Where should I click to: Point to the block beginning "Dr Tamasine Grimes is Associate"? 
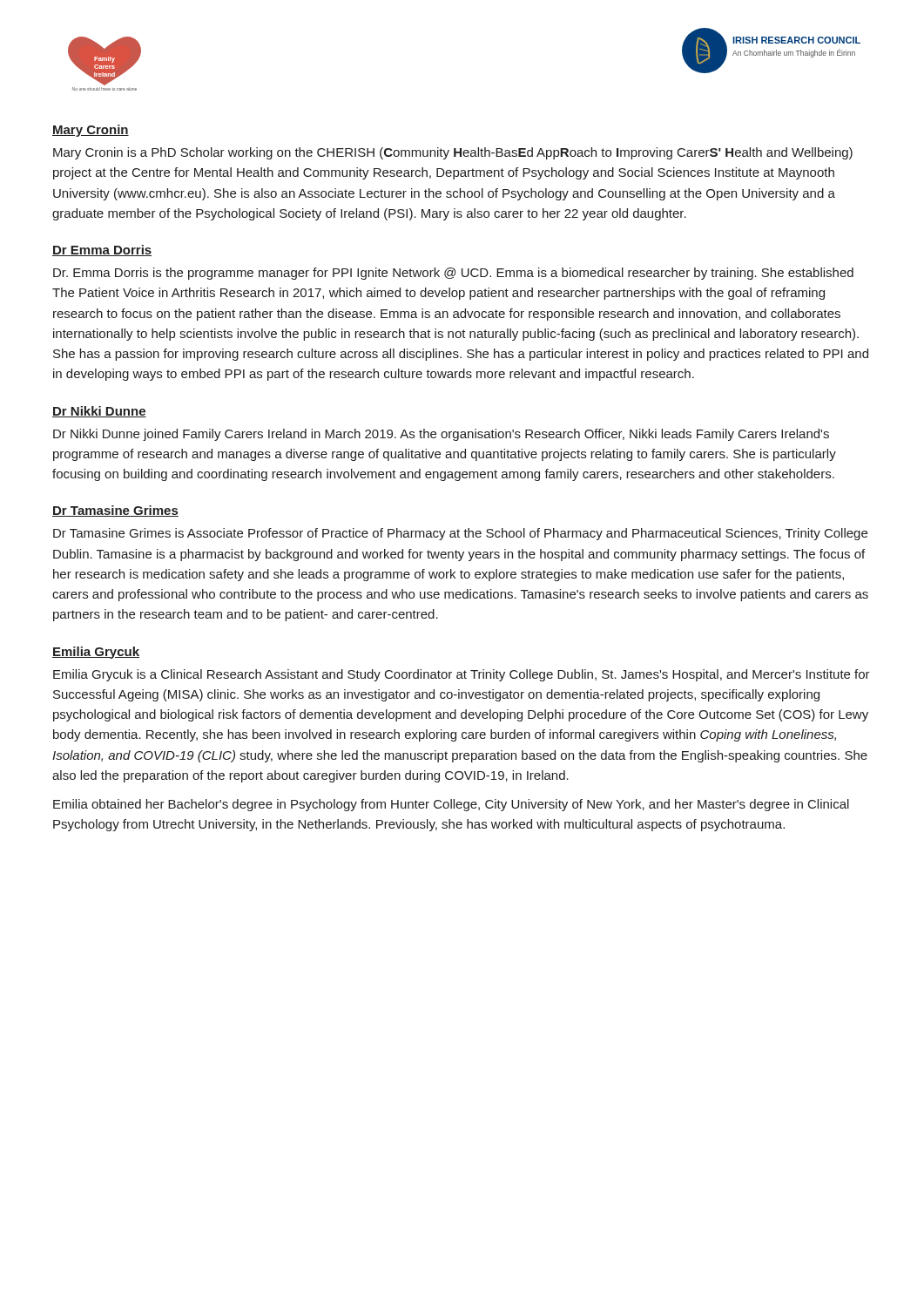point(460,574)
